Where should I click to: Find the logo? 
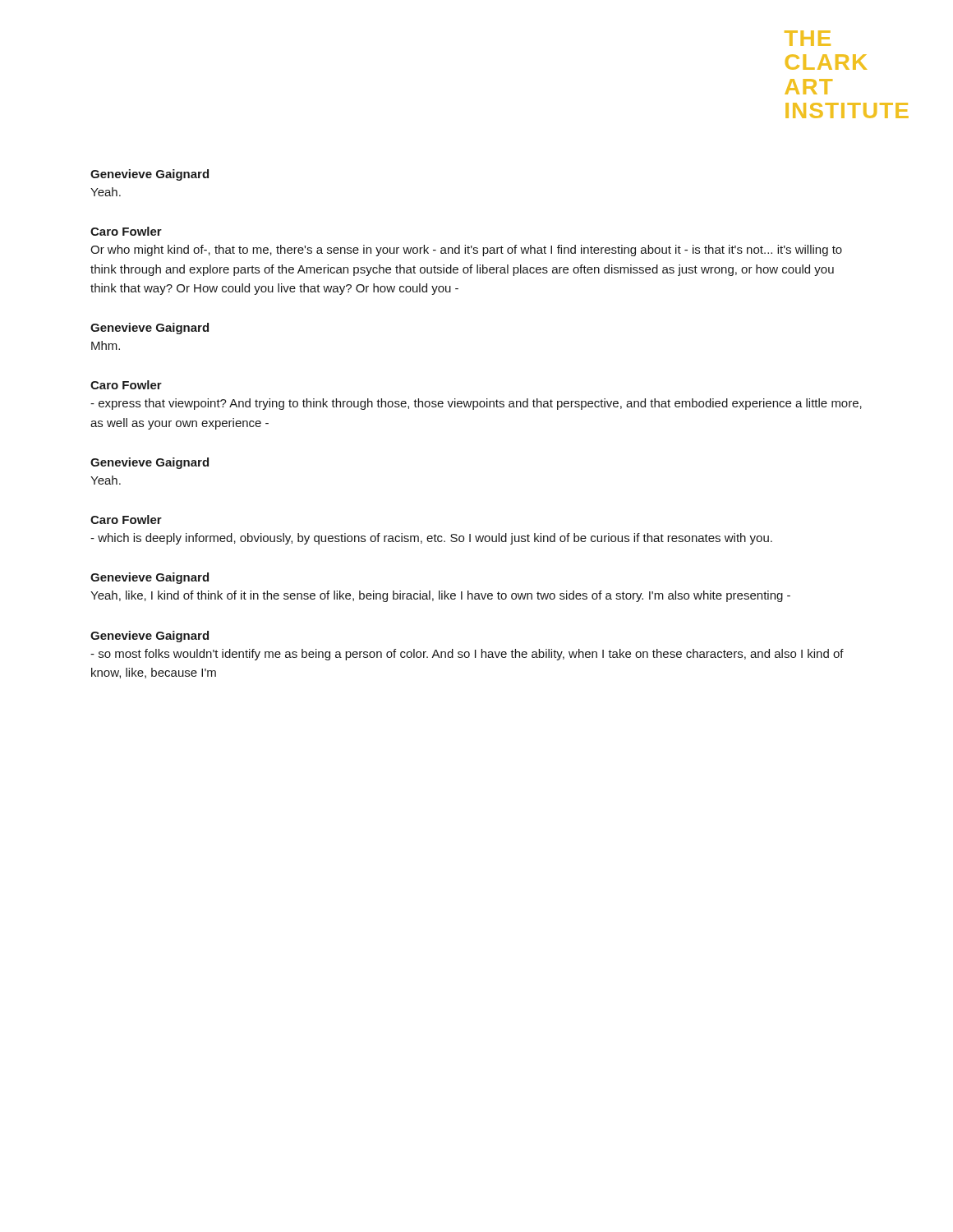(x=847, y=75)
